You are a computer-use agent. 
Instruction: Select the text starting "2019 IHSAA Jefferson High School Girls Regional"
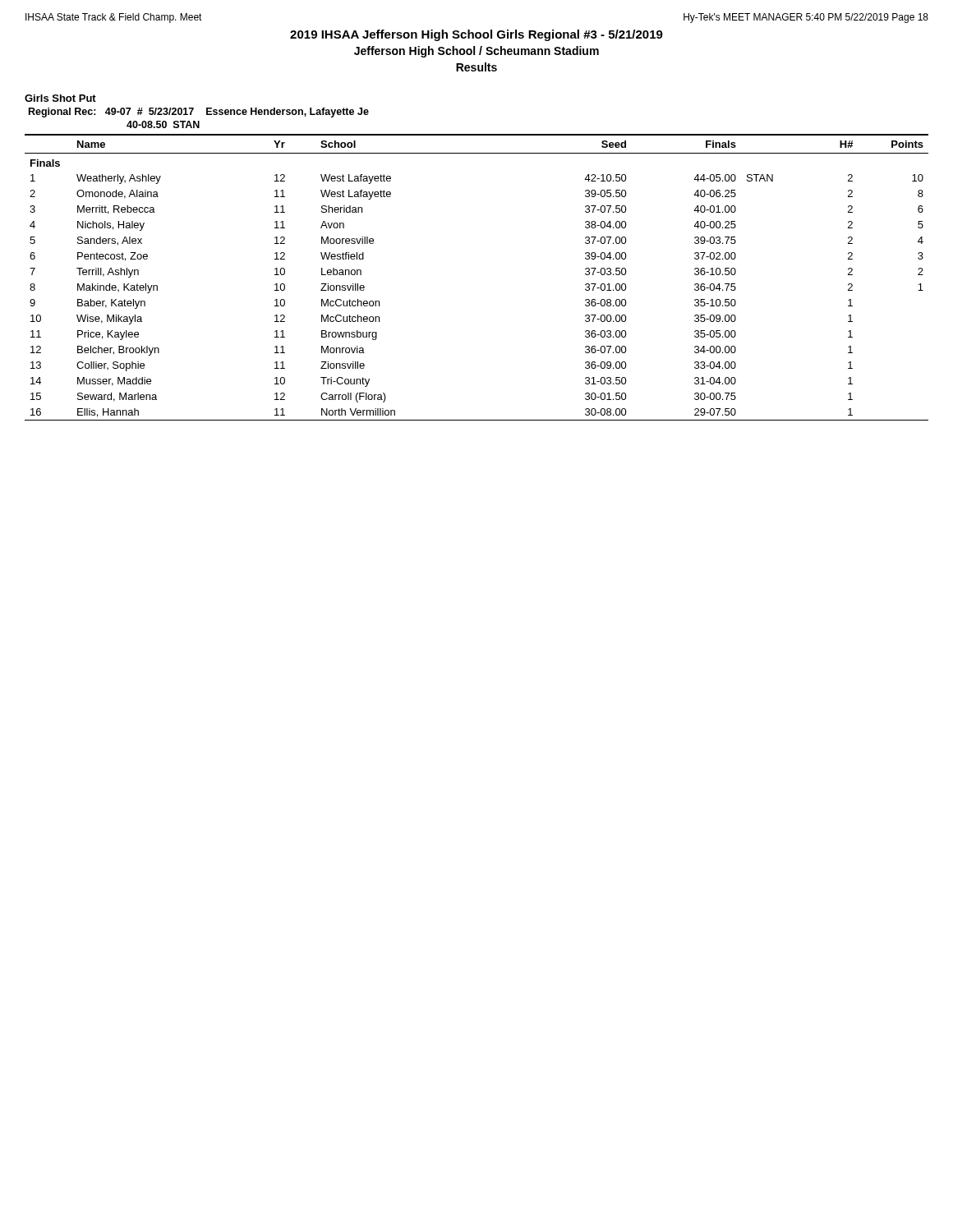pyautogui.click(x=476, y=34)
